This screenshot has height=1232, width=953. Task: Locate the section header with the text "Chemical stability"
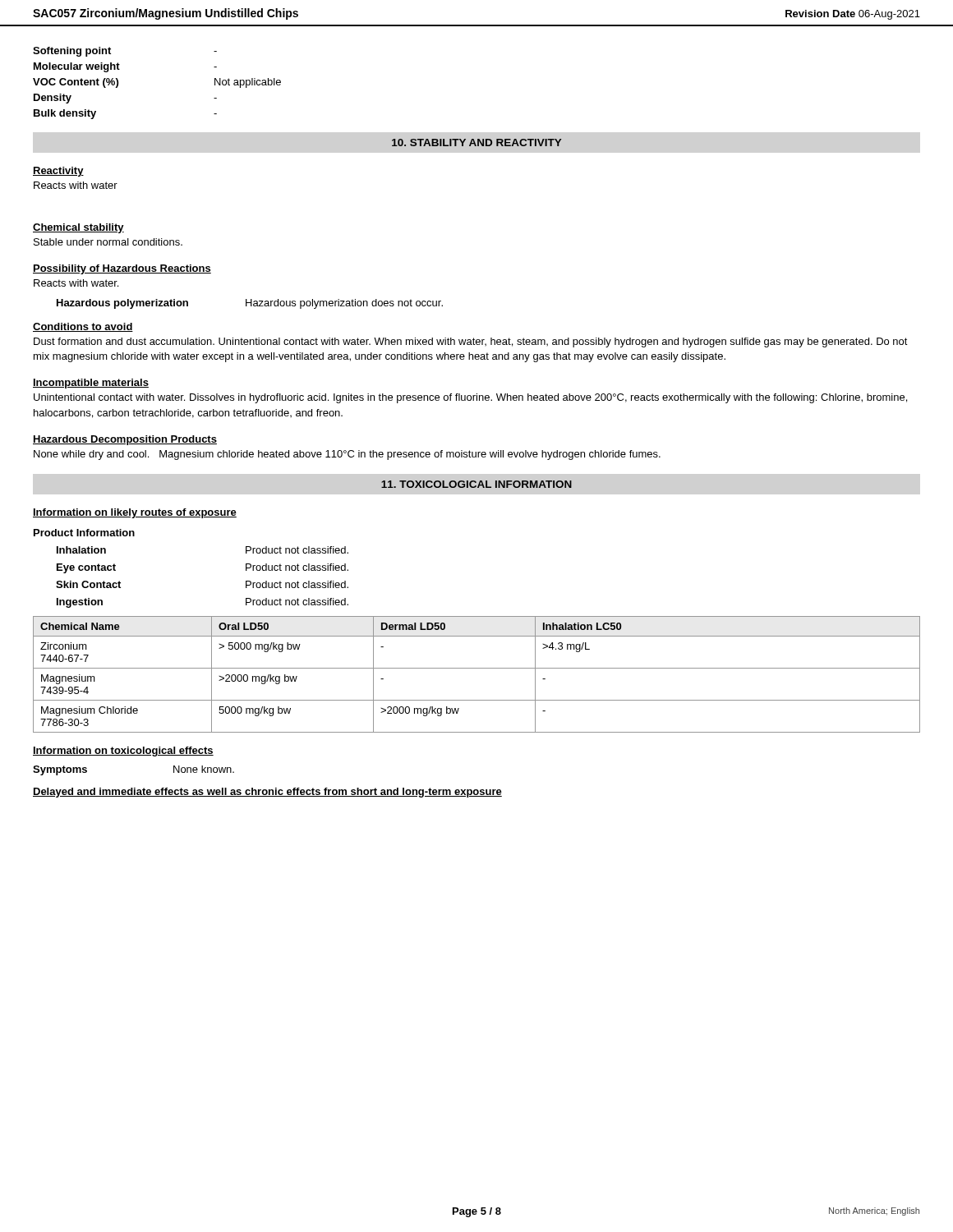(78, 227)
